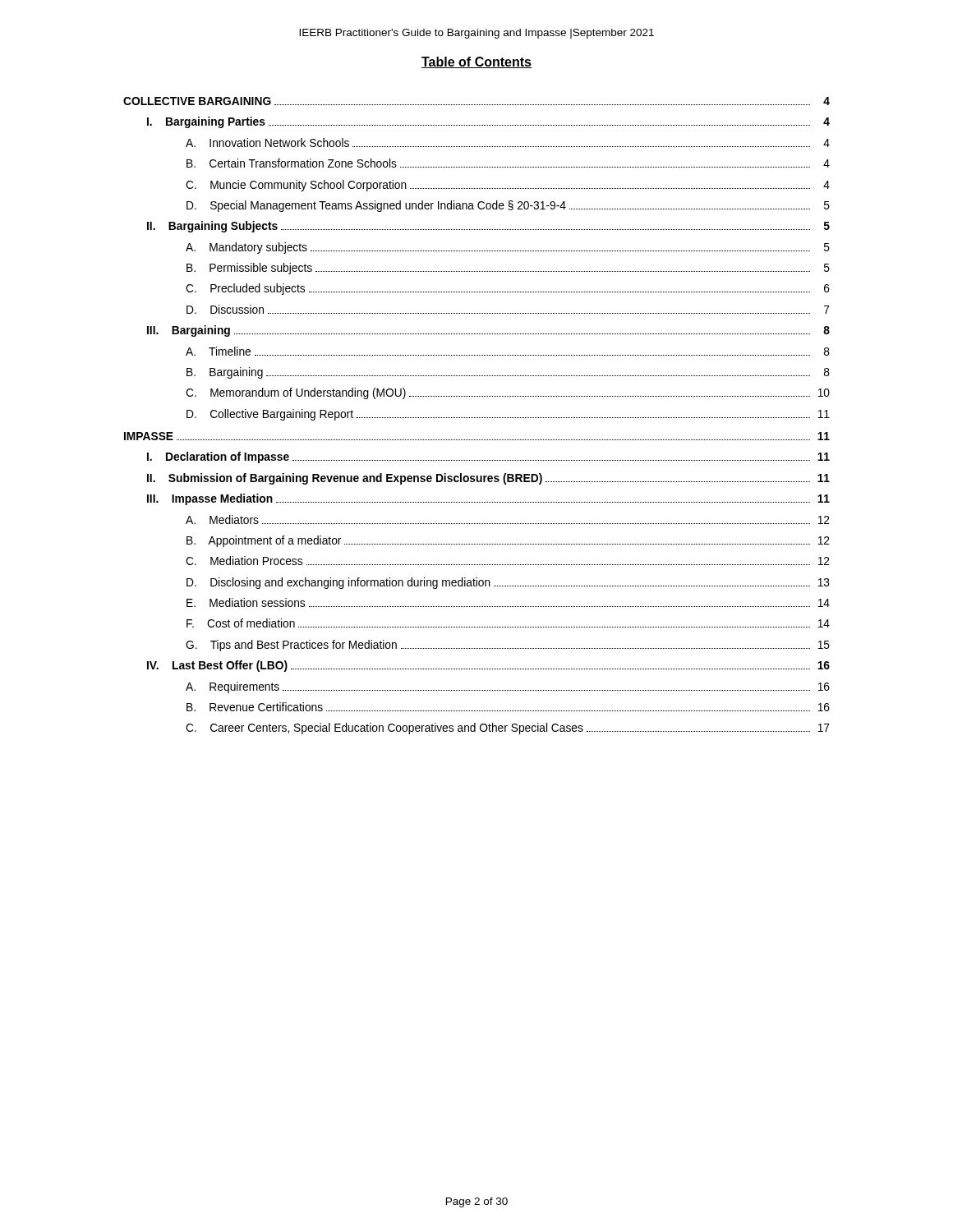Click on the list item with the text "B. Bargaining 8"
Image resolution: width=953 pixels, height=1232 pixels.
pos(508,372)
